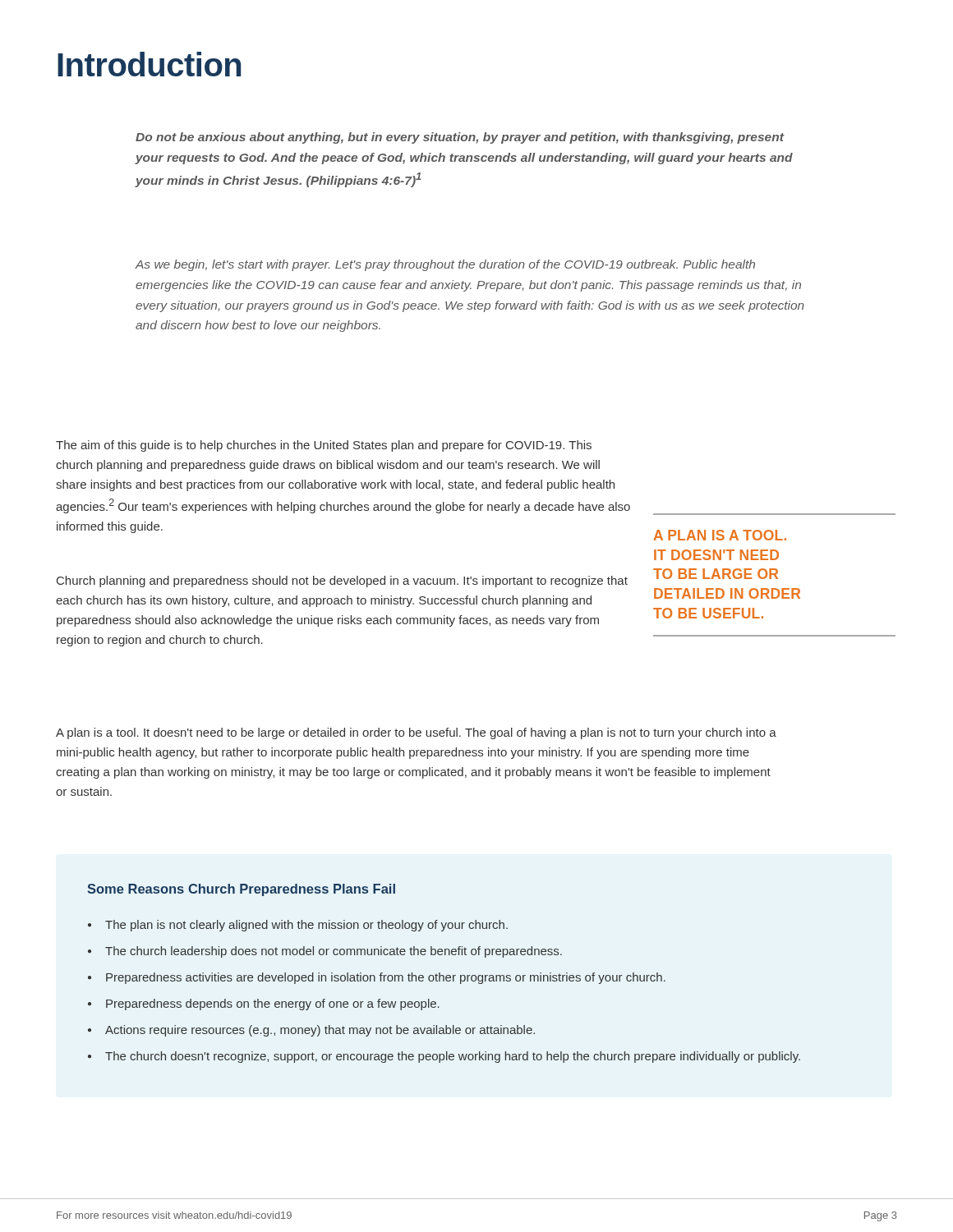This screenshot has width=953, height=1232.
Task: Select the region starting "The aim of"
Action: (x=343, y=485)
